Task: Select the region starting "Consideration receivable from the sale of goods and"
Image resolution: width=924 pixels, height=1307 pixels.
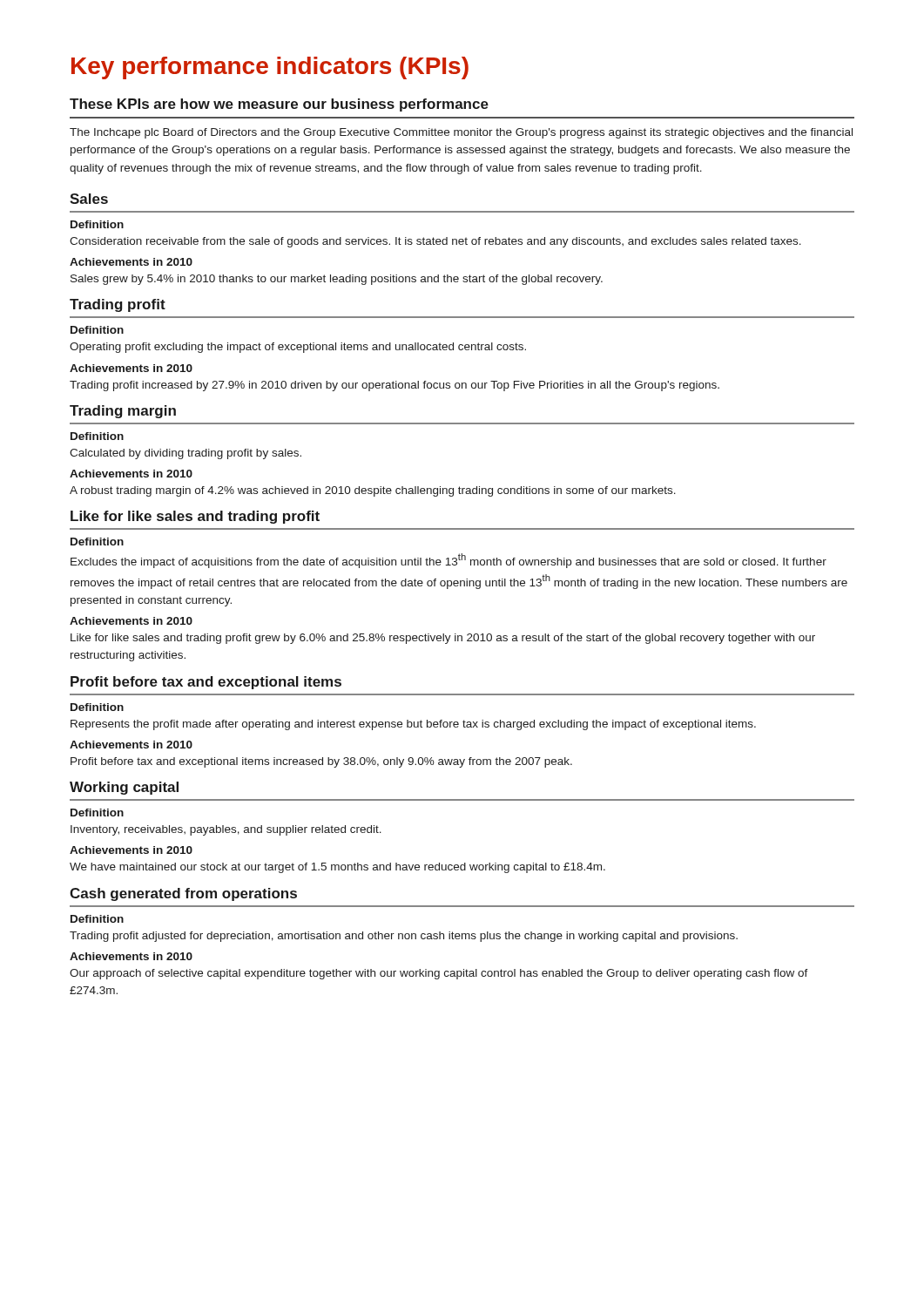Action: point(462,241)
